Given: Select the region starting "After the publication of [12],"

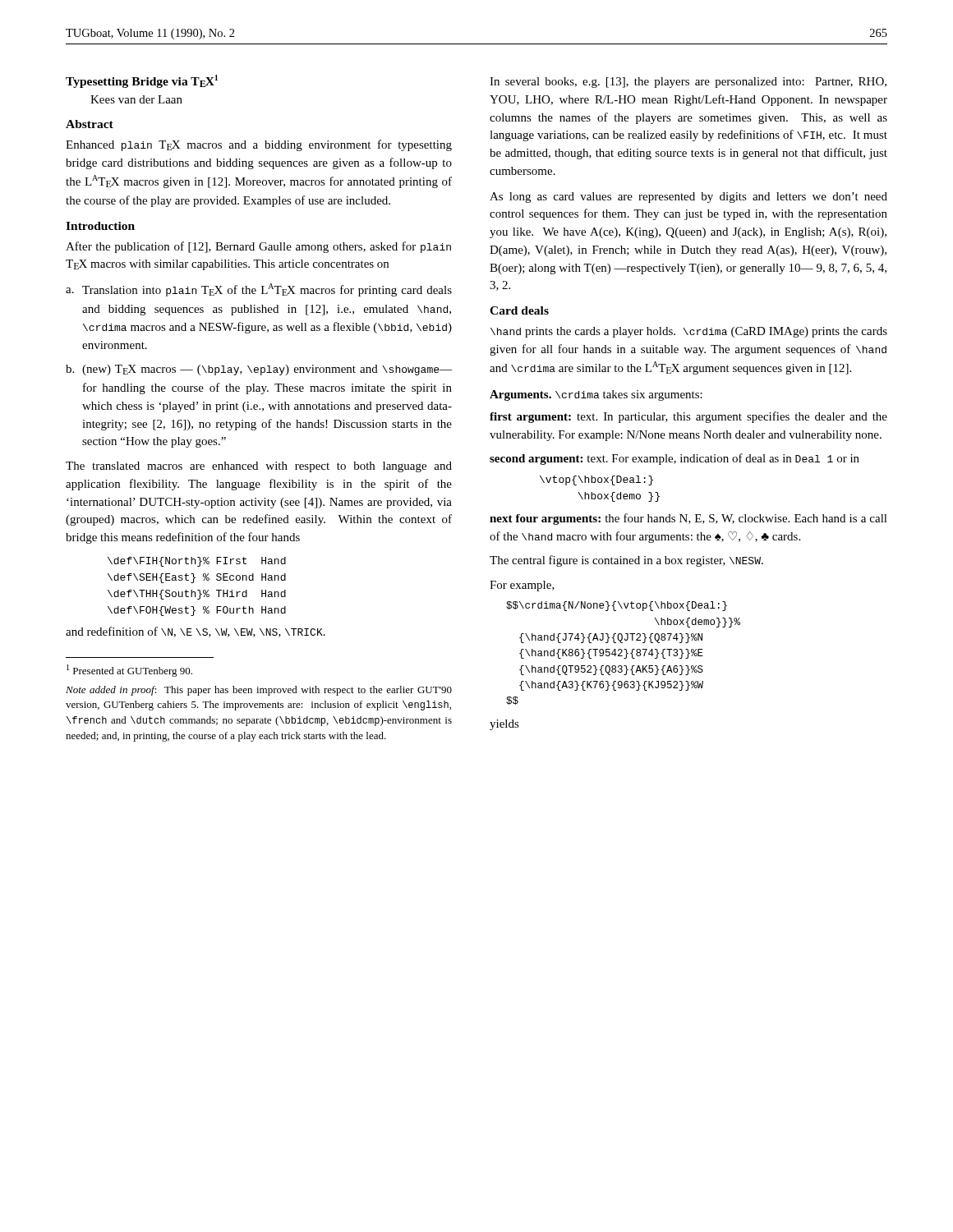Looking at the screenshot, I should [x=259, y=256].
